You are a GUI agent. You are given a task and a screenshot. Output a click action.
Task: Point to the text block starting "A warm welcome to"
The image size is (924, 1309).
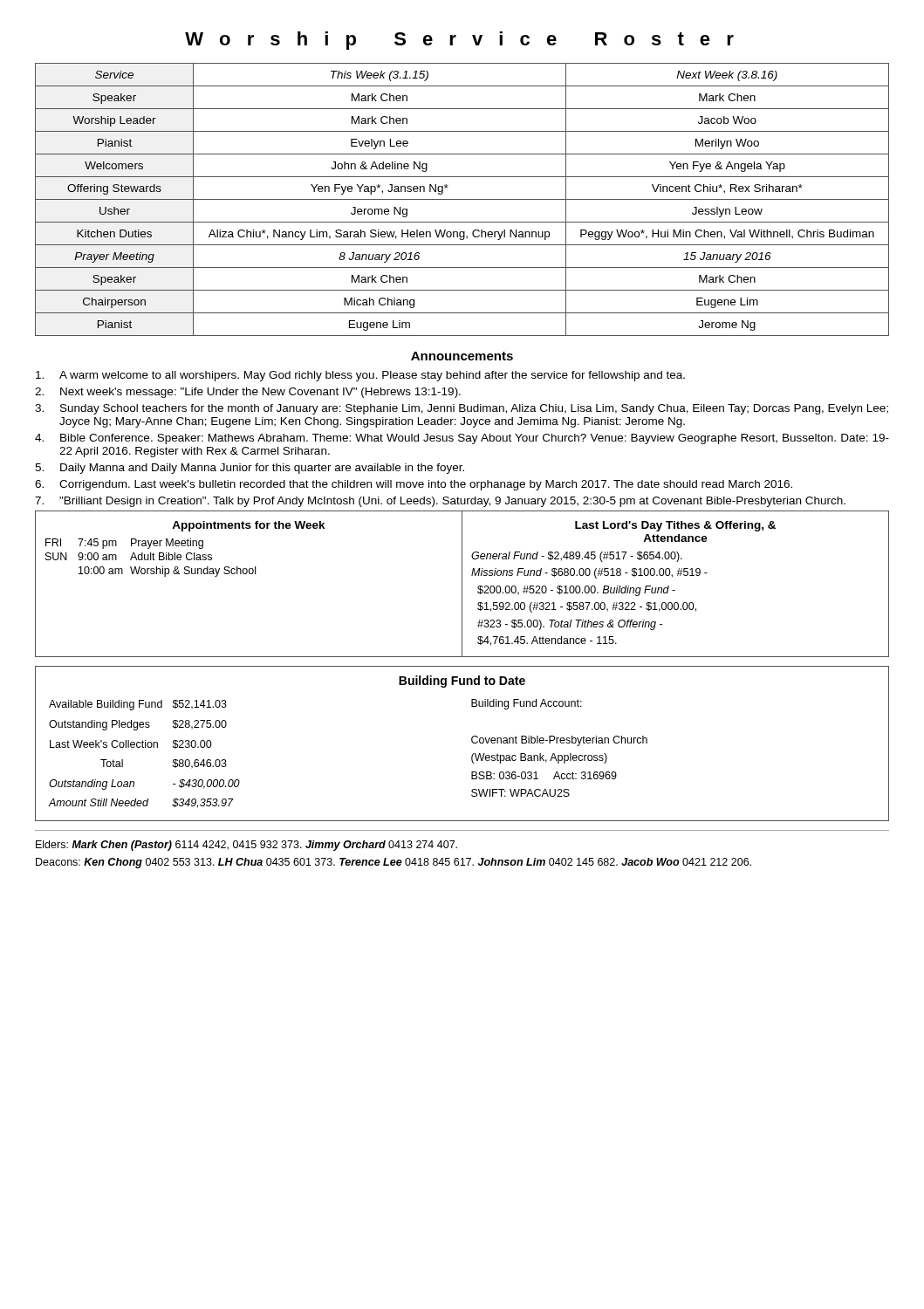[x=462, y=375]
